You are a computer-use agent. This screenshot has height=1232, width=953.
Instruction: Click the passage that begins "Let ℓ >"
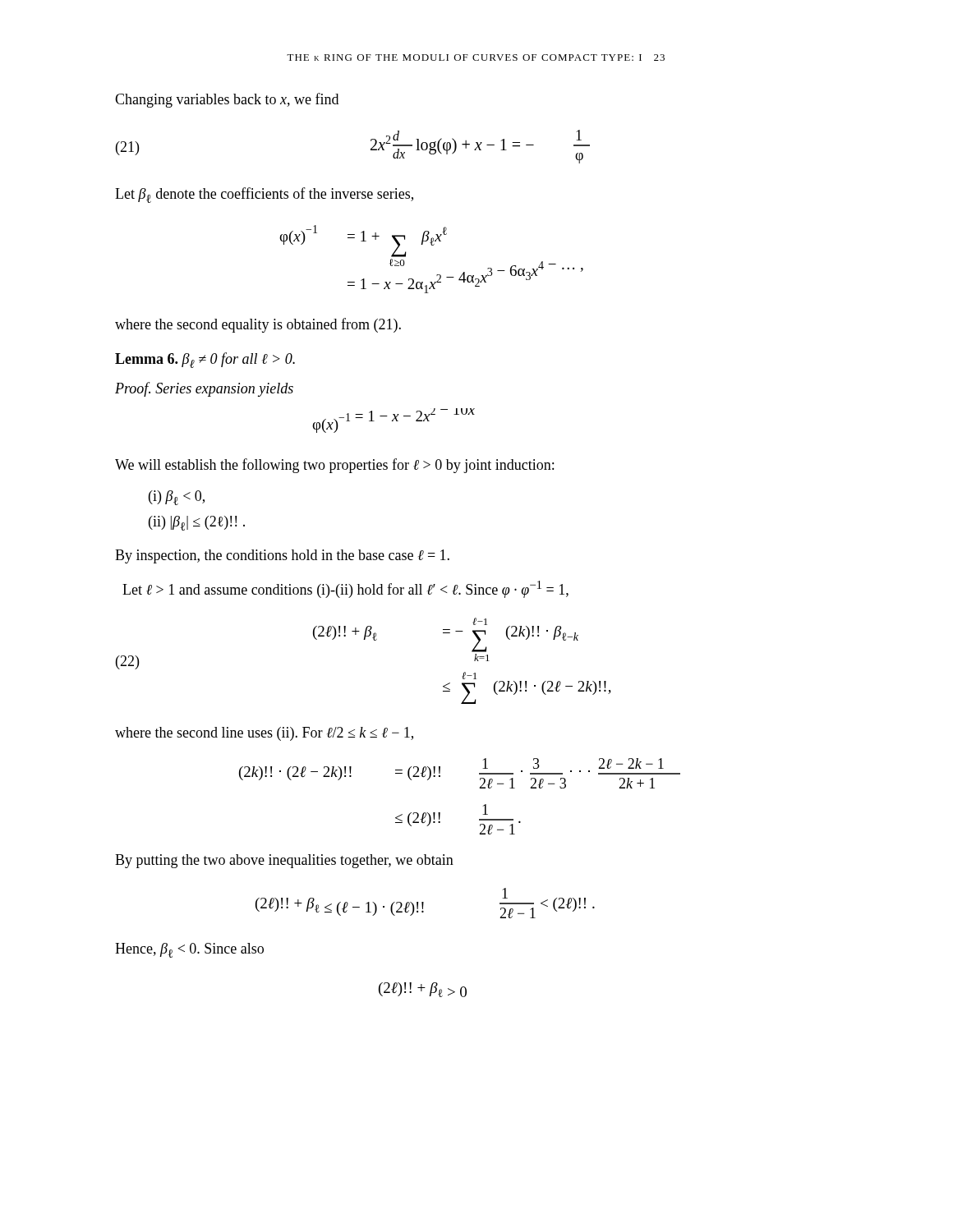point(342,588)
